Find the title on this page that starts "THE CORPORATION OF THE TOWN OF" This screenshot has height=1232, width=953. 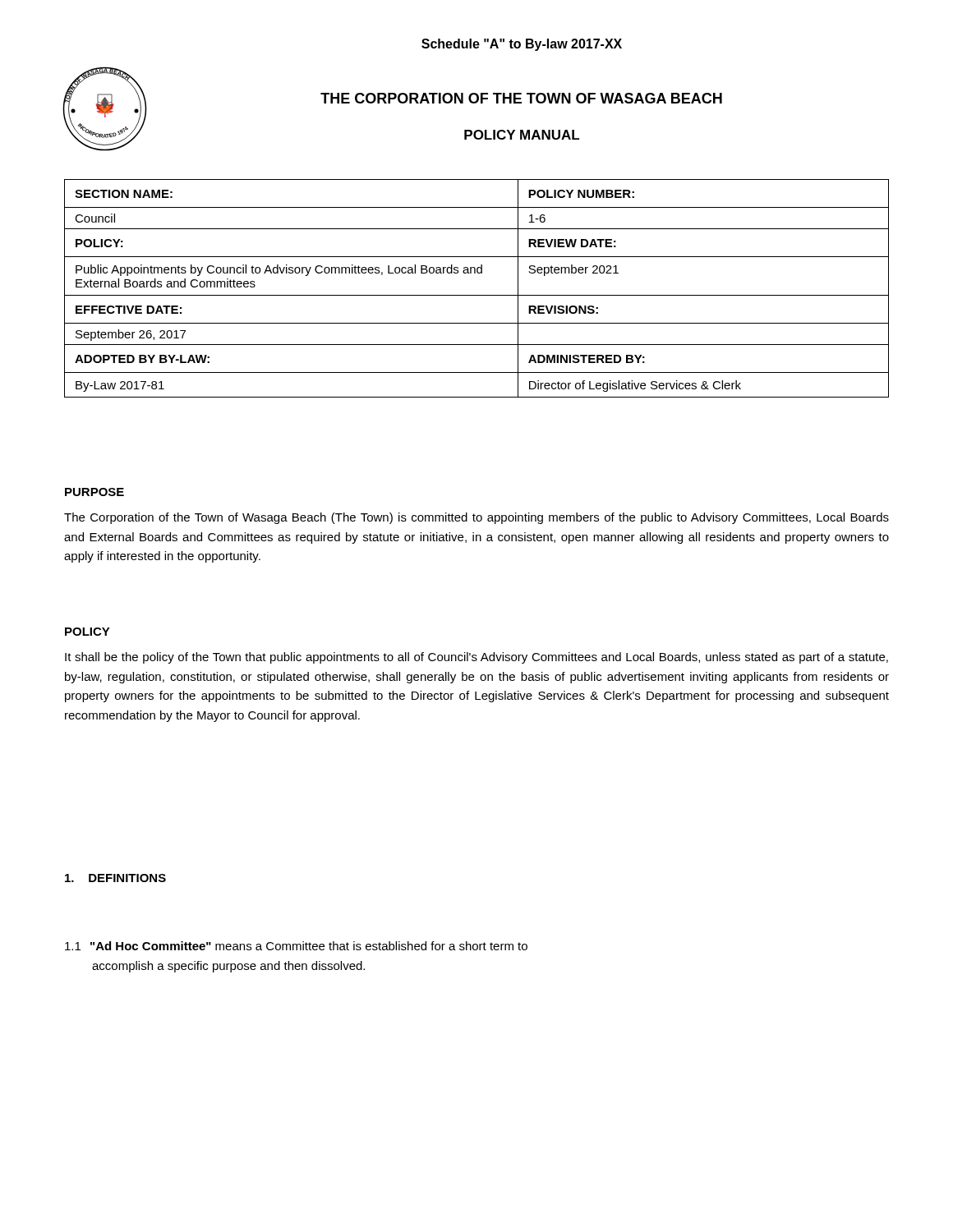click(522, 99)
